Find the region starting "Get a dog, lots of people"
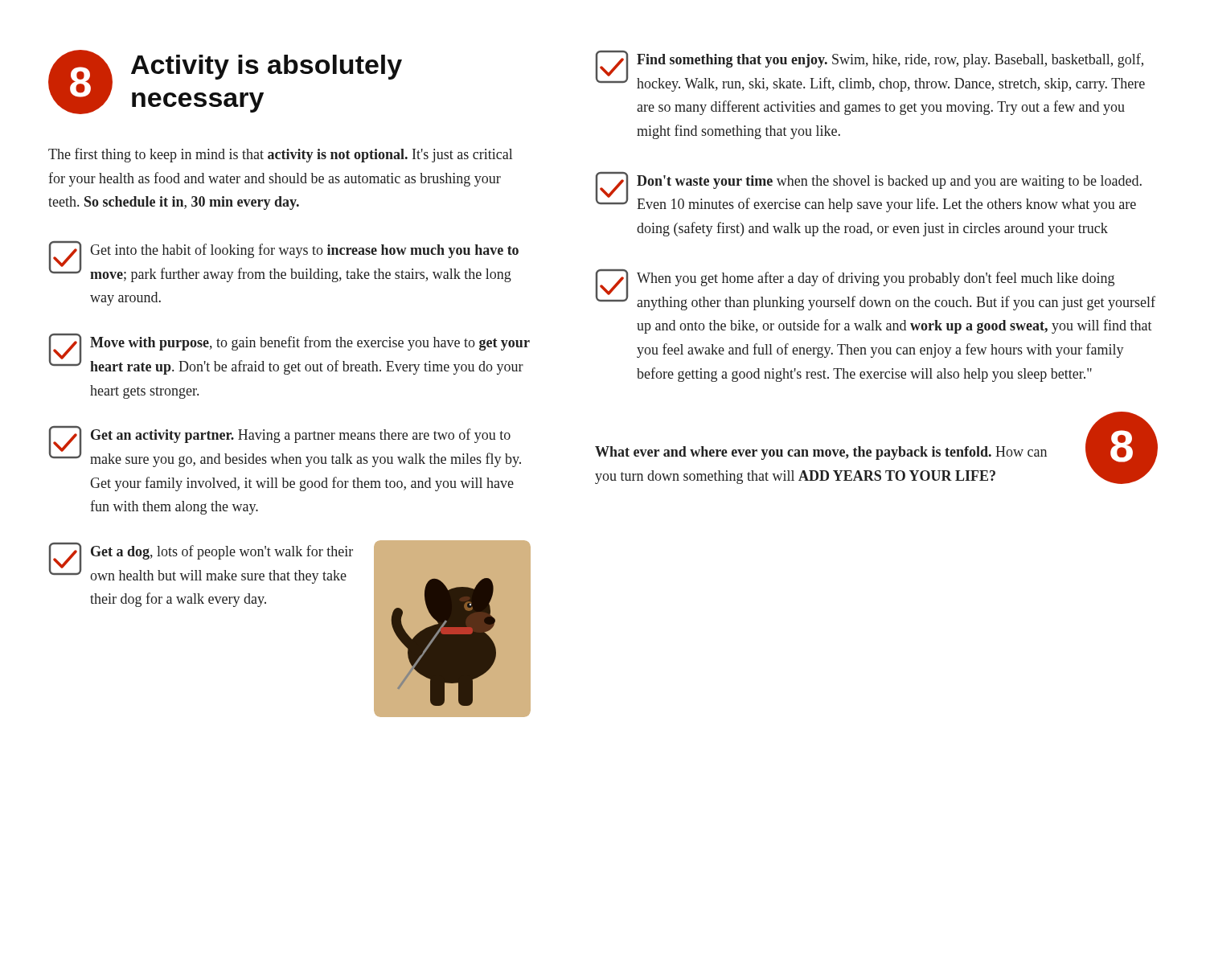 (289, 629)
